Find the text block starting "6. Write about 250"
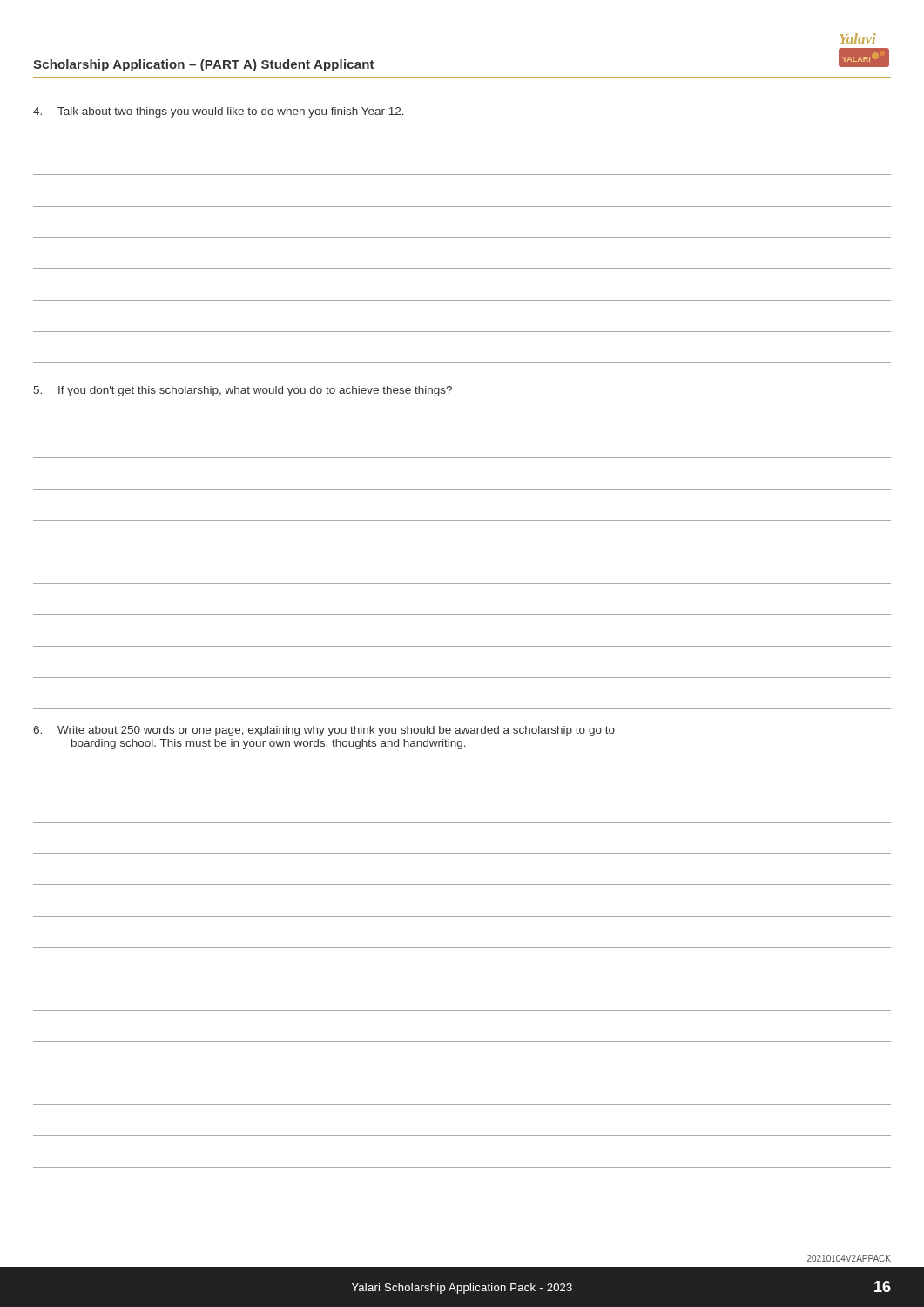The image size is (924, 1307). pos(324,736)
